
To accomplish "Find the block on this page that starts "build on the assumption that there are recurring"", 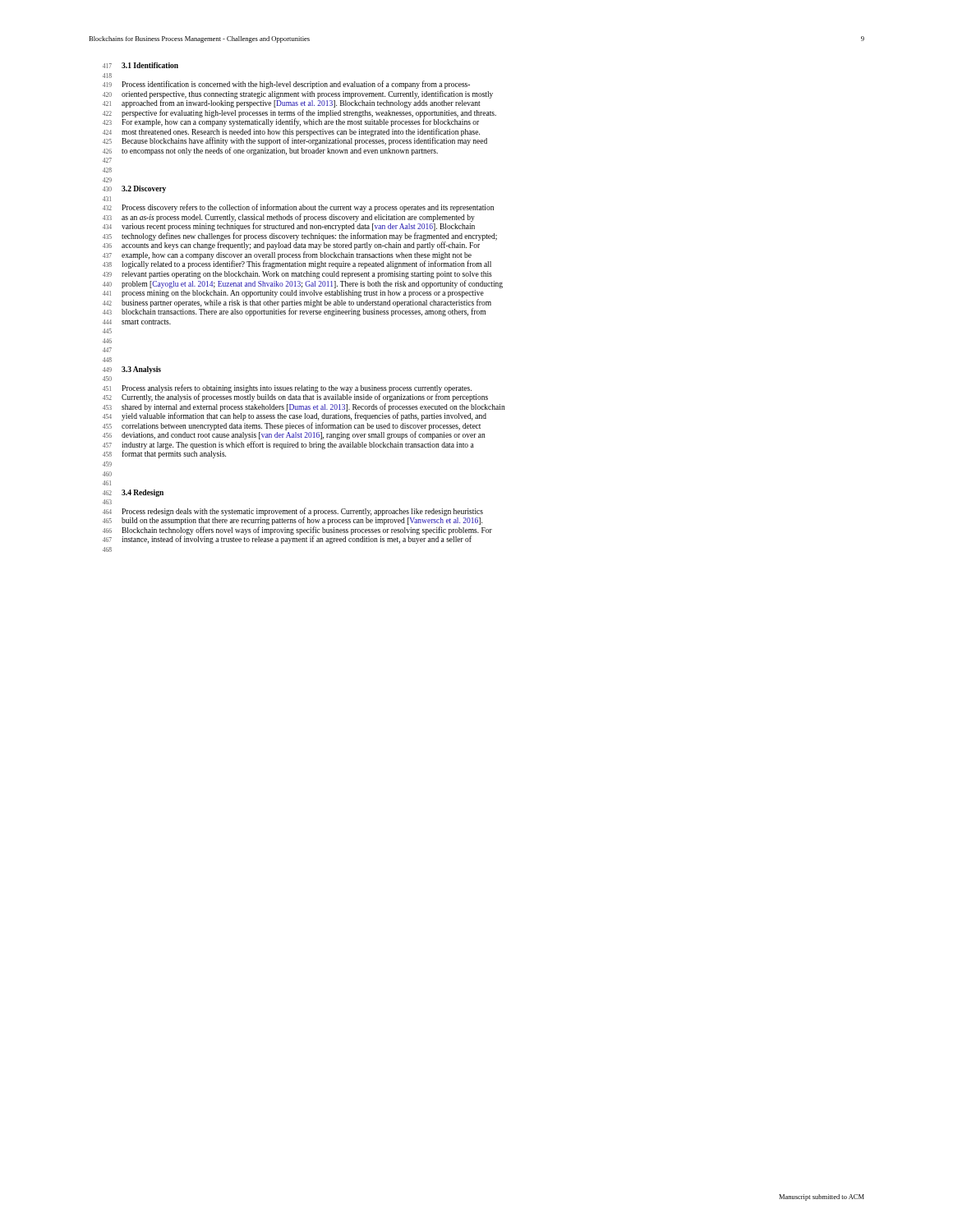I will [x=302, y=521].
